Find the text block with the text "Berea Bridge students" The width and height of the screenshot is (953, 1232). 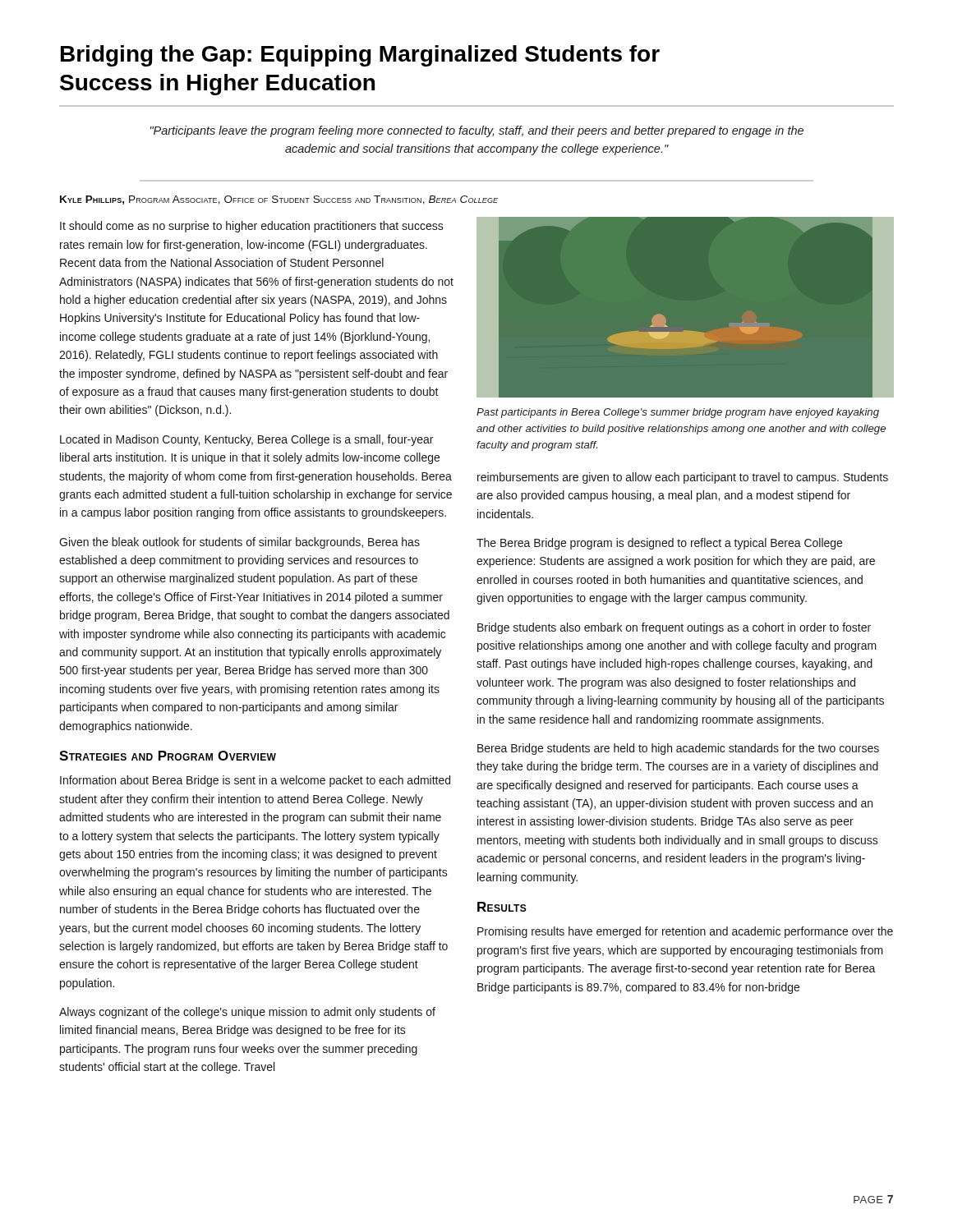coord(685,813)
